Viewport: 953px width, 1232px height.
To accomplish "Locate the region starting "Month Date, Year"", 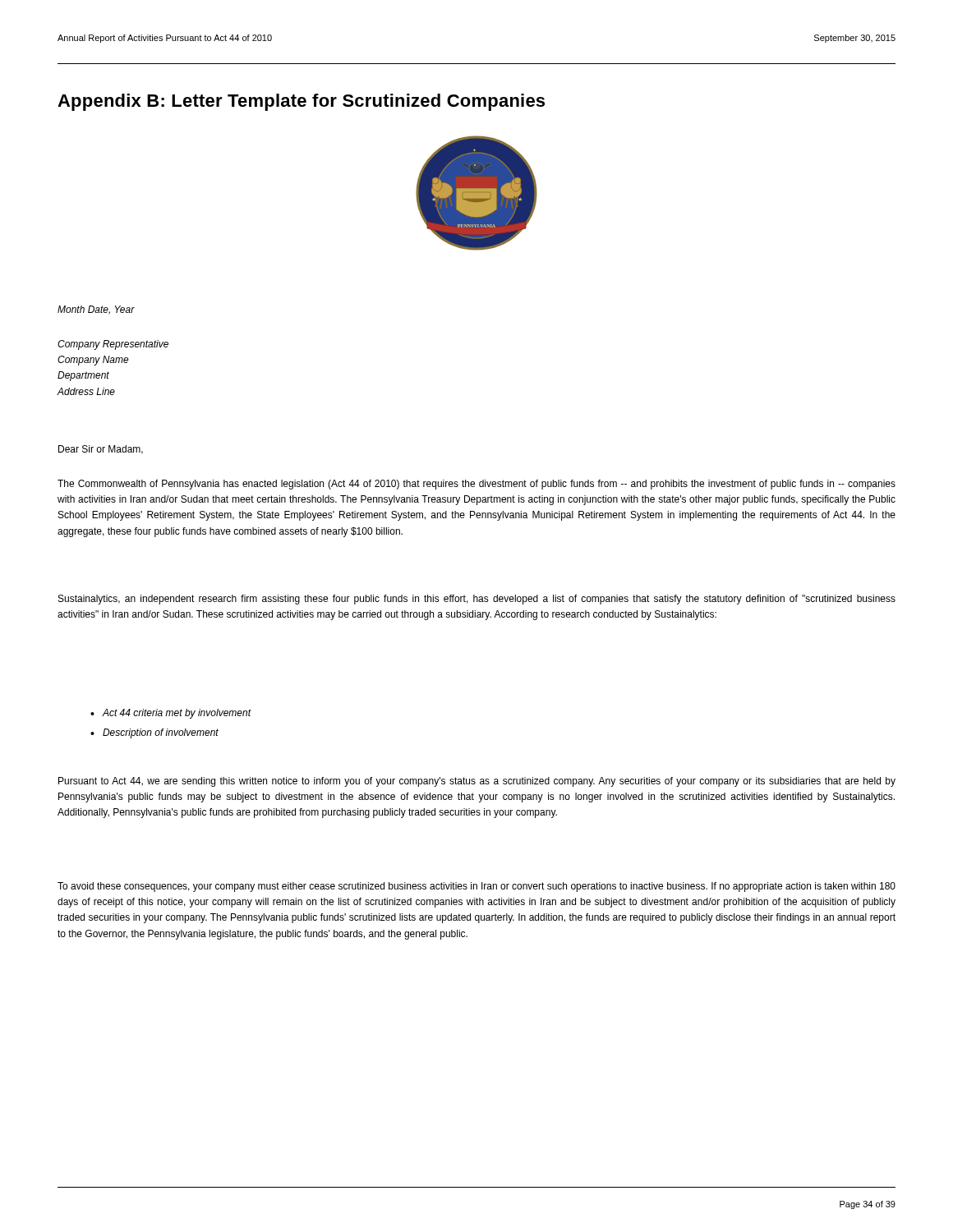I will (x=96, y=310).
